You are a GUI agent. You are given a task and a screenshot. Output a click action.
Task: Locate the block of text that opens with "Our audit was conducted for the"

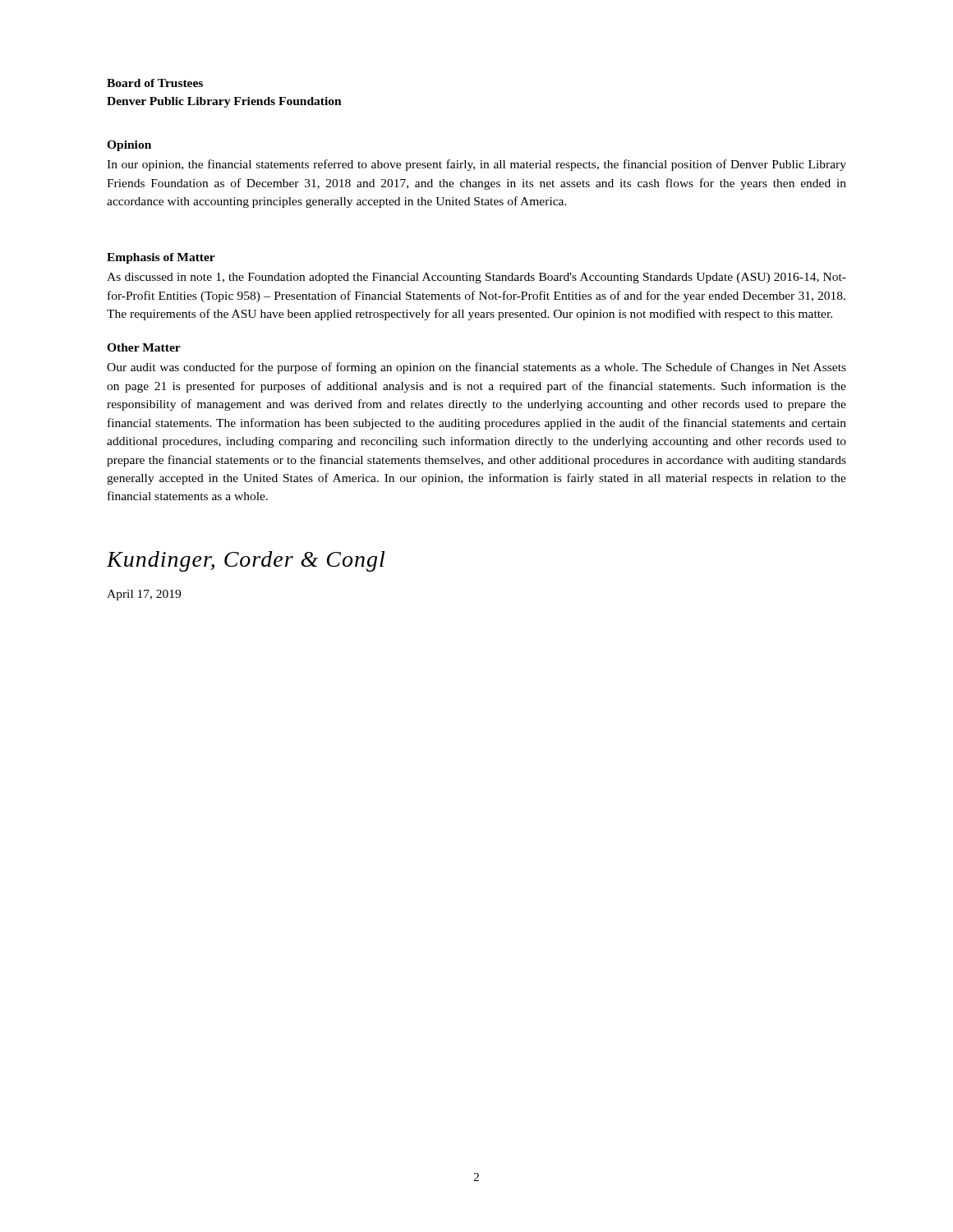(476, 431)
